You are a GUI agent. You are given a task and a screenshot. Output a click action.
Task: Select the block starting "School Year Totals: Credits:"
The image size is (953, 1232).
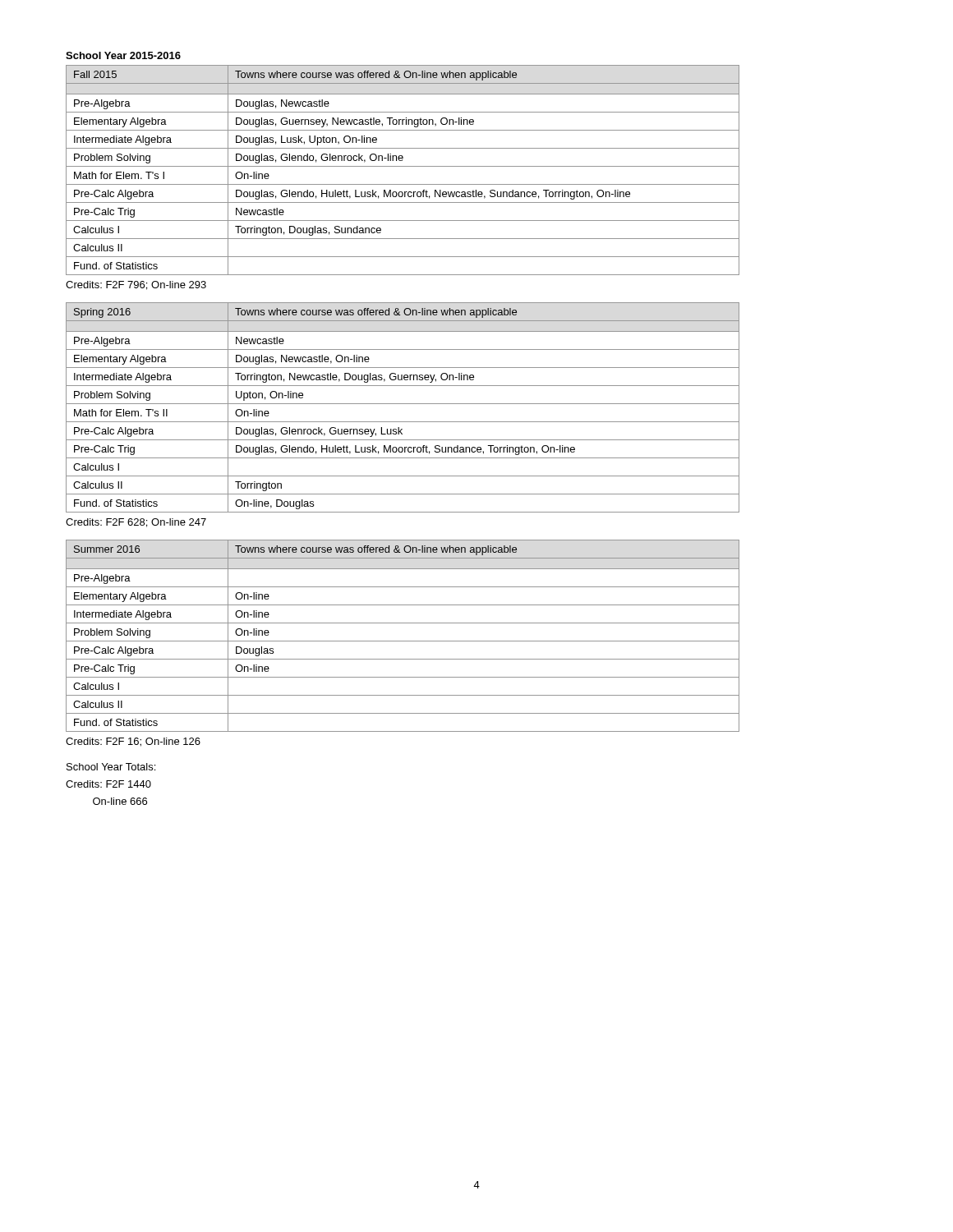[x=111, y=784]
